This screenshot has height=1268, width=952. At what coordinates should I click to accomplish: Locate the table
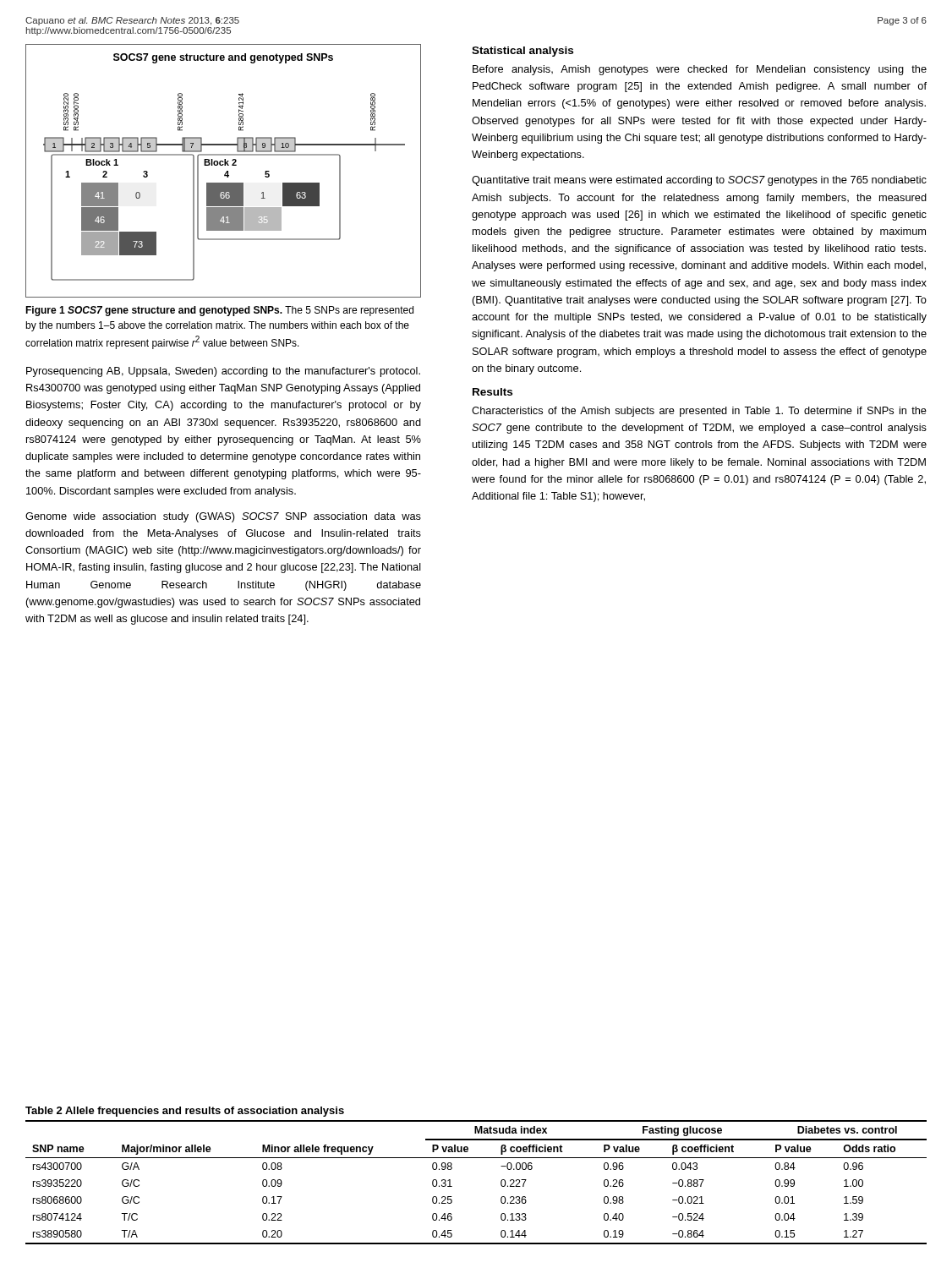point(476,1182)
